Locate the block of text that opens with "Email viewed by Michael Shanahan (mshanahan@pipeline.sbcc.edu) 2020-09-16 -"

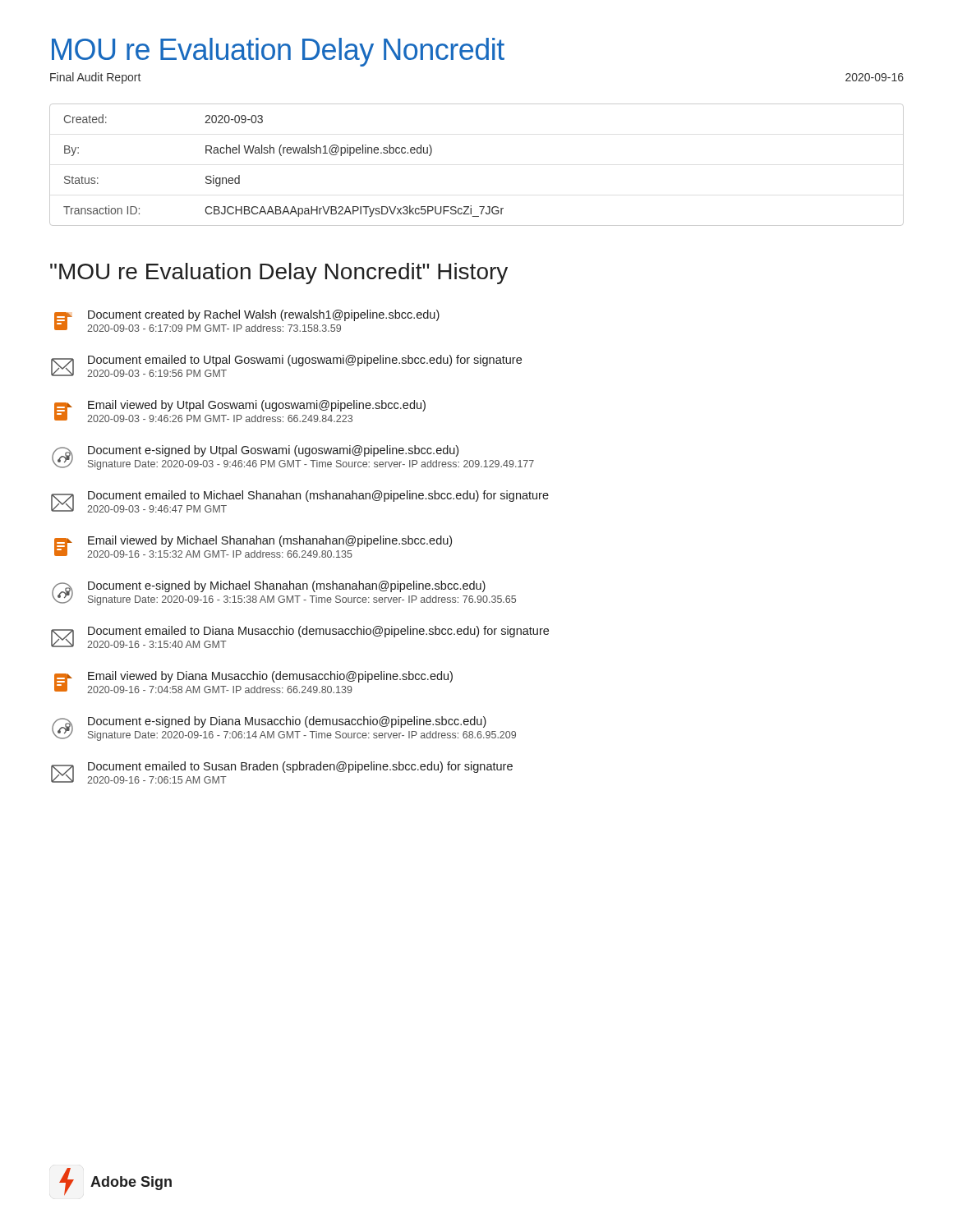(253, 547)
